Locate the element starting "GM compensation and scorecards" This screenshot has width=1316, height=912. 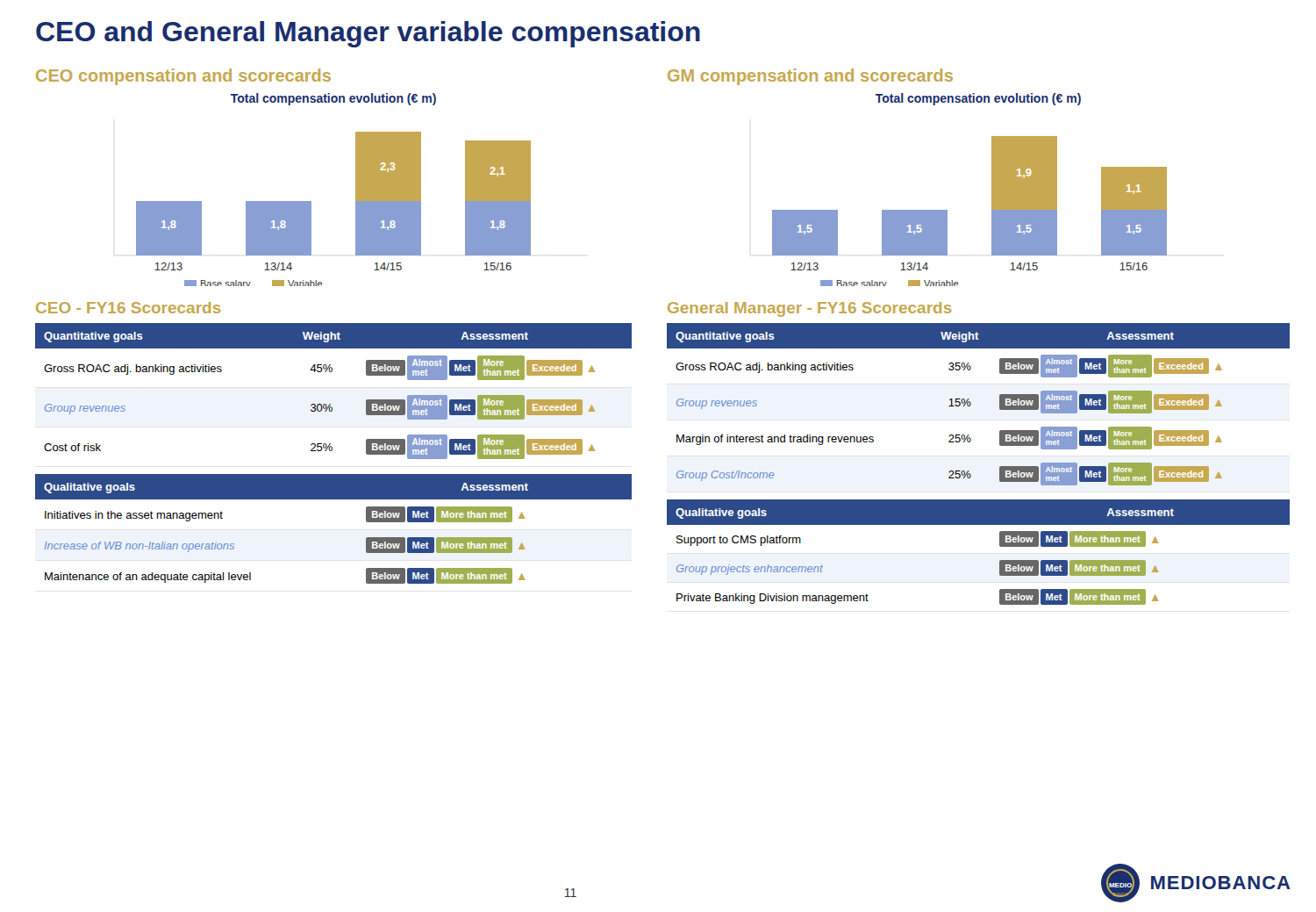coord(810,76)
